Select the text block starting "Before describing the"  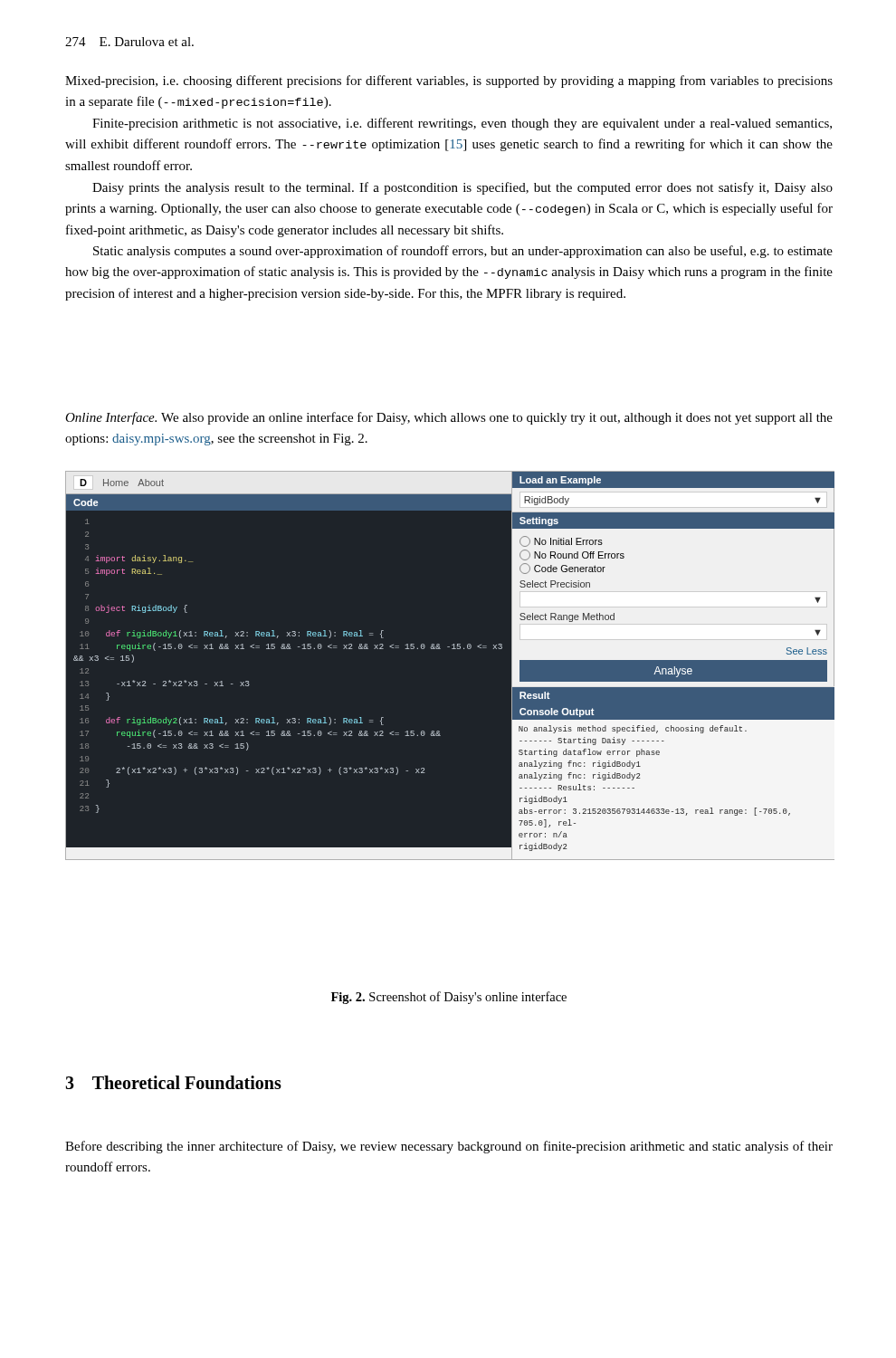tap(449, 1157)
